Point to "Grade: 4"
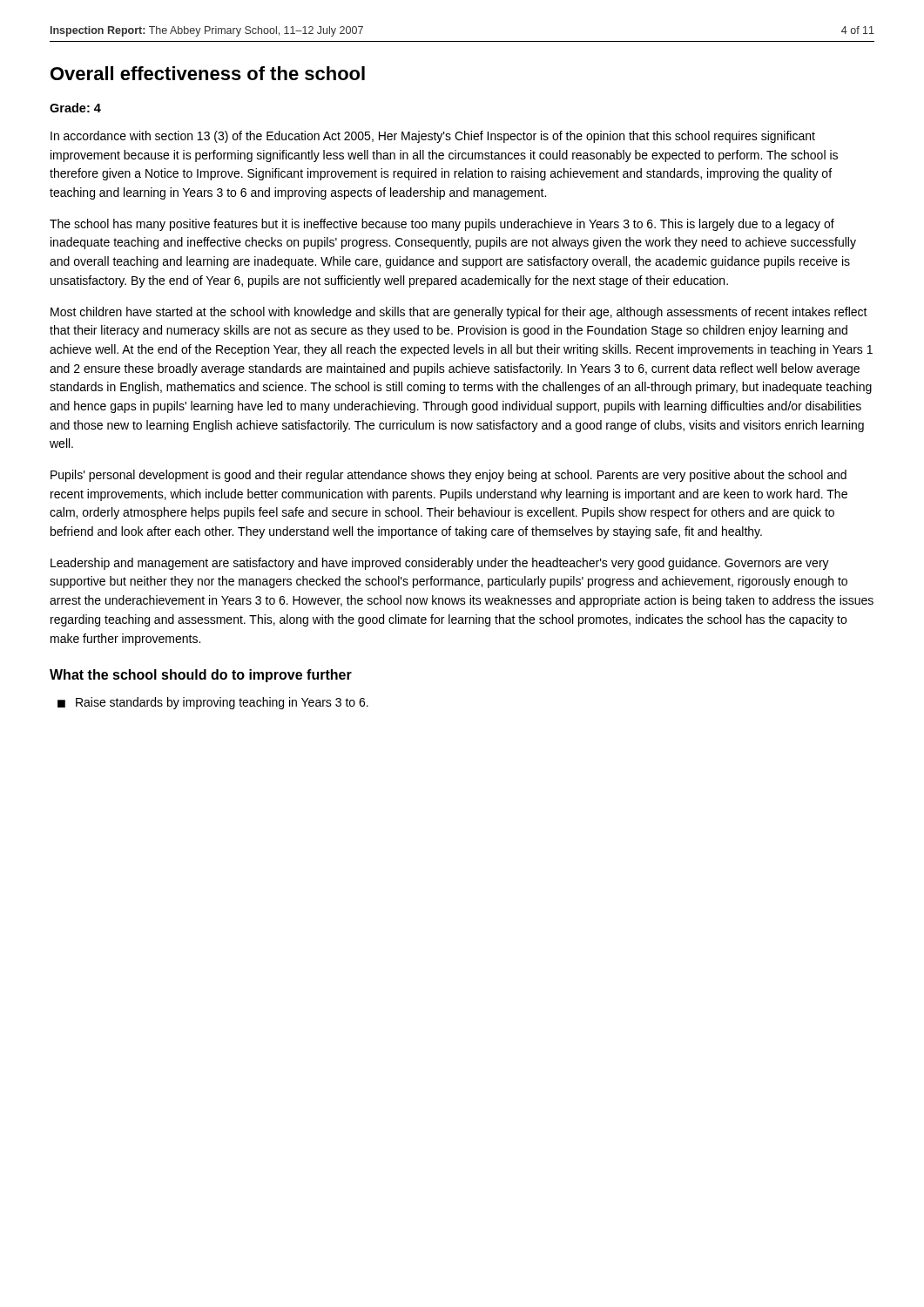 (x=75, y=108)
